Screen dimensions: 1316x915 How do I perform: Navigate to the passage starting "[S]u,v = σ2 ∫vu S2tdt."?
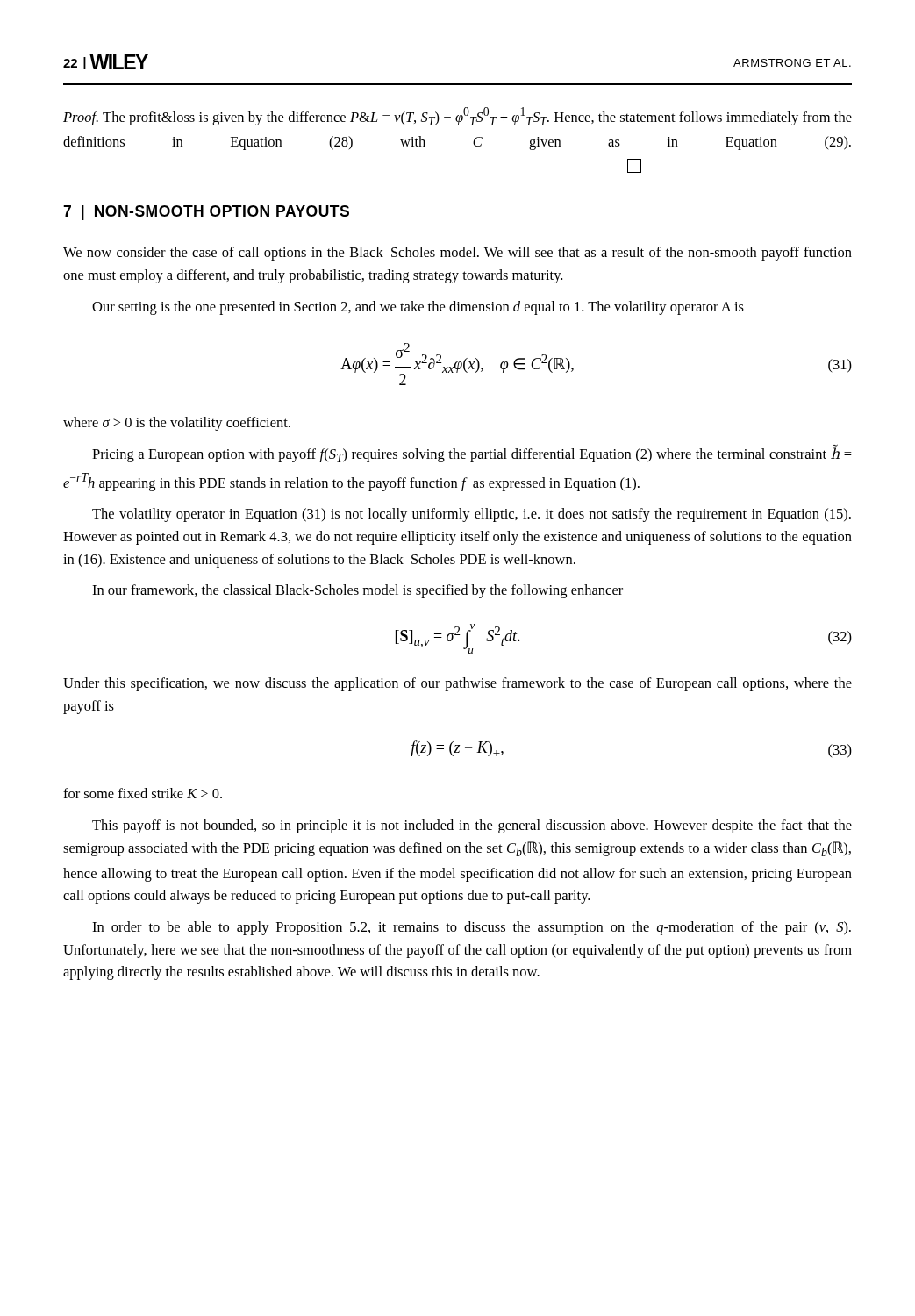[453, 638]
